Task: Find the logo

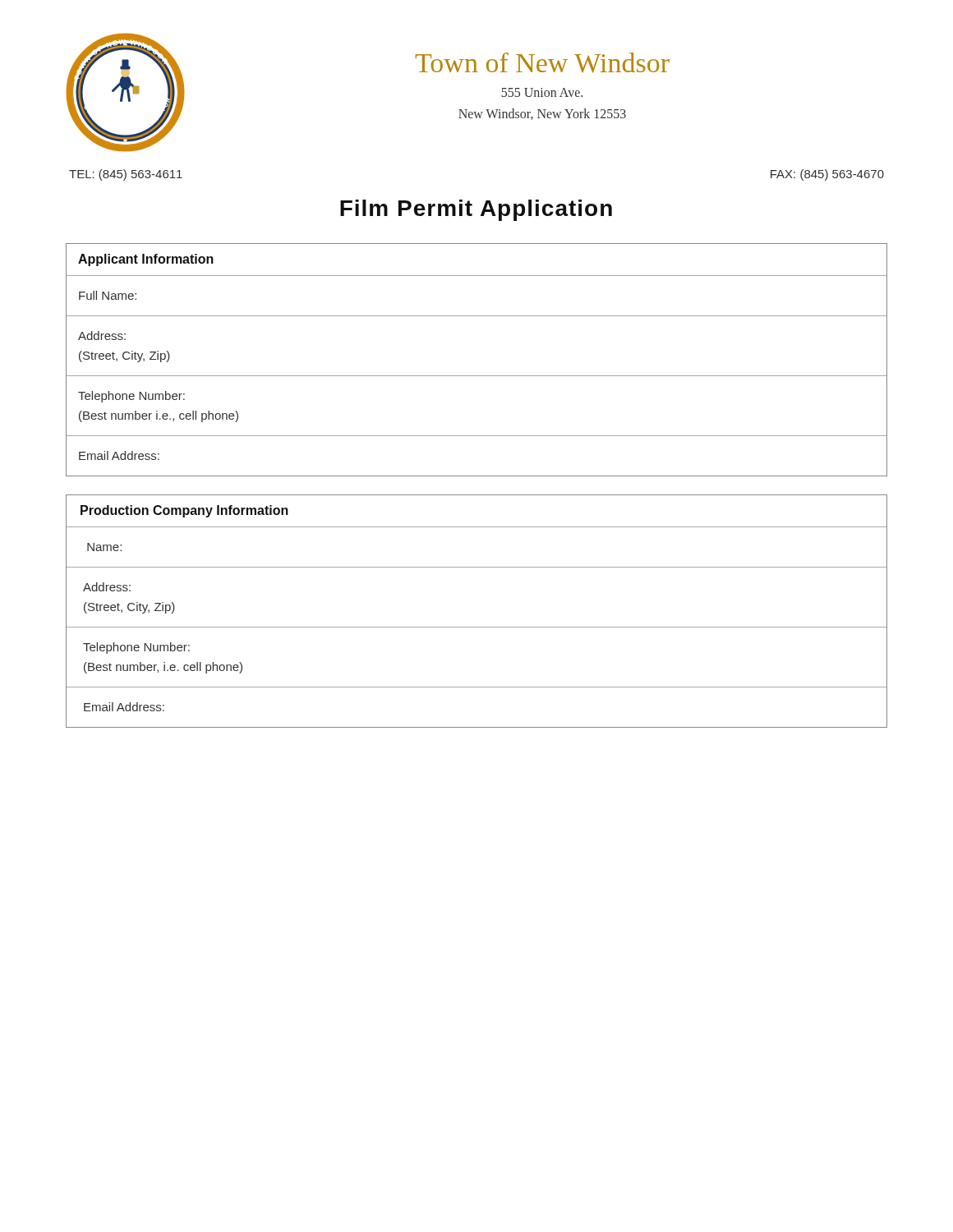Action: click(x=131, y=94)
